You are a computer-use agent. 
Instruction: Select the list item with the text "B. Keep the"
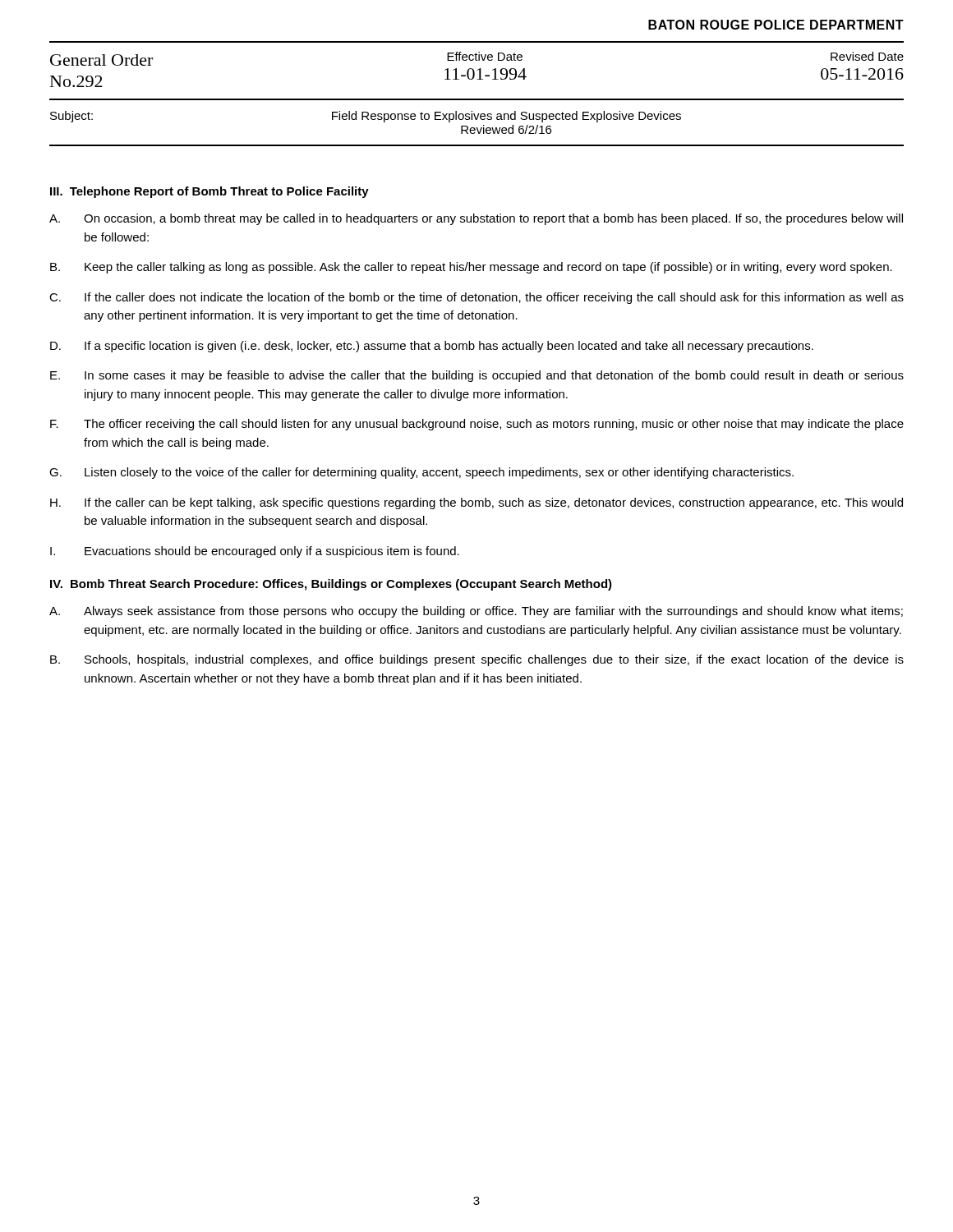(476, 267)
